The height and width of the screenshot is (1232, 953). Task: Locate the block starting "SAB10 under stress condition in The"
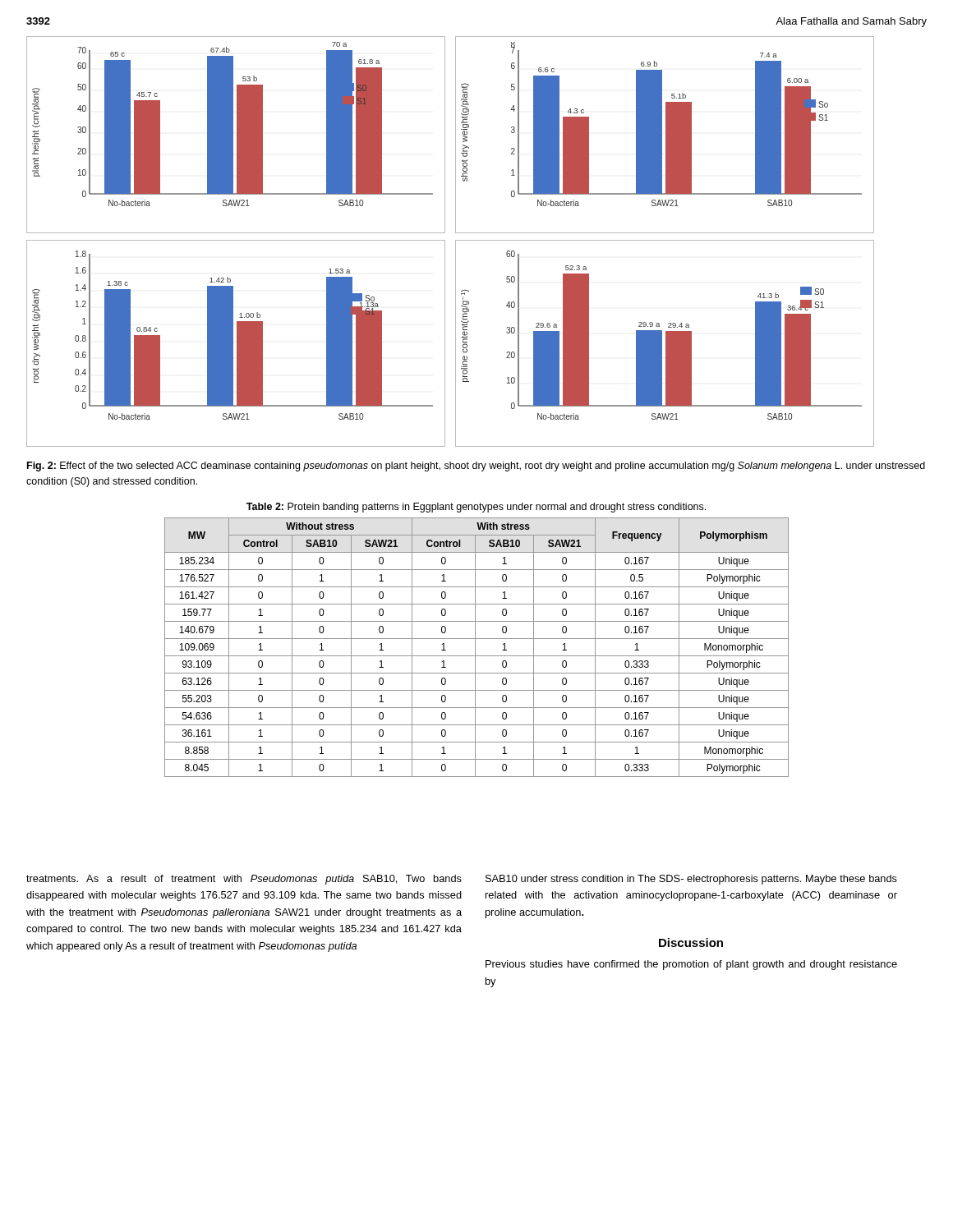coord(691,895)
